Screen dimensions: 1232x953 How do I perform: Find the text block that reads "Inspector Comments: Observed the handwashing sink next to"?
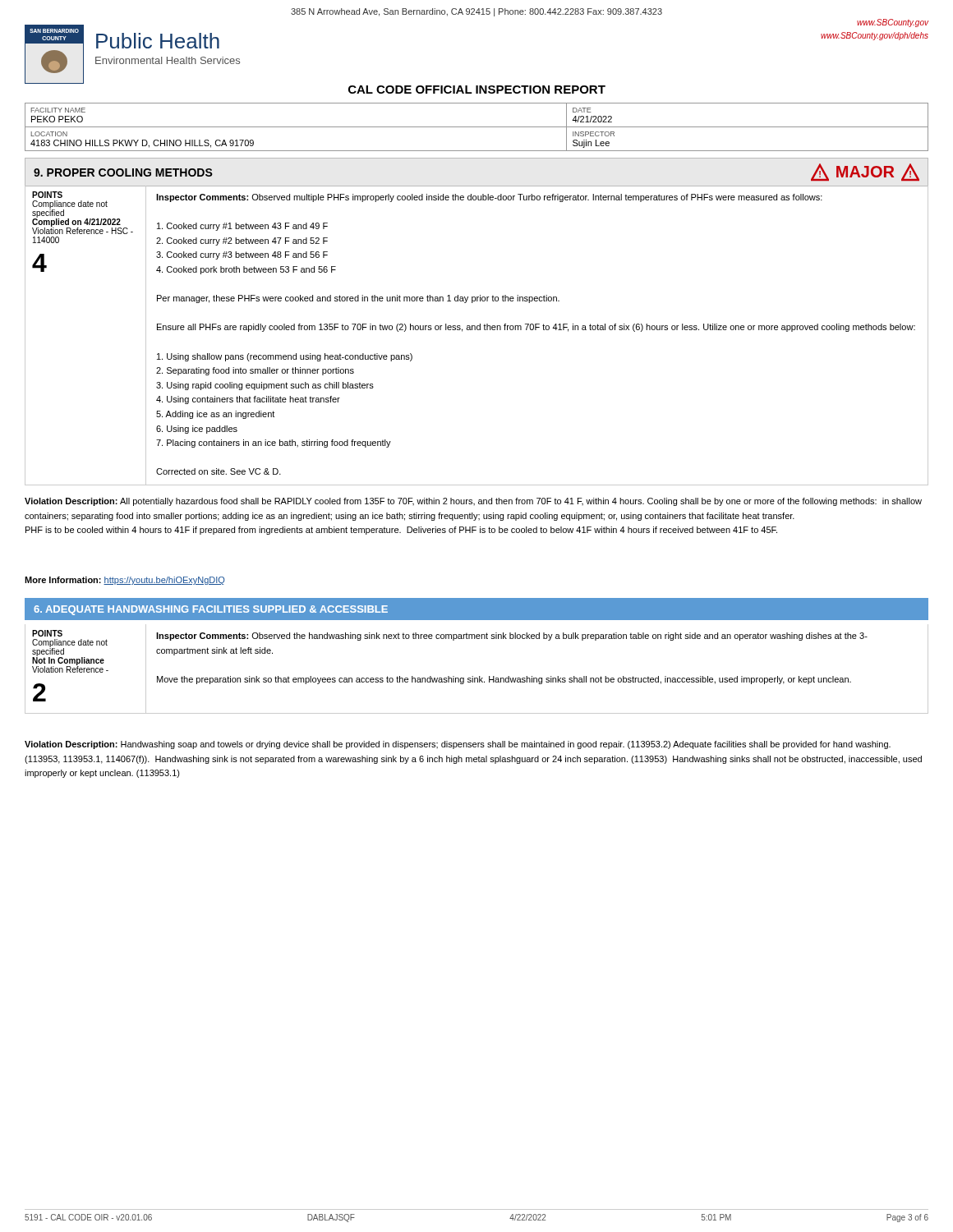[512, 637]
